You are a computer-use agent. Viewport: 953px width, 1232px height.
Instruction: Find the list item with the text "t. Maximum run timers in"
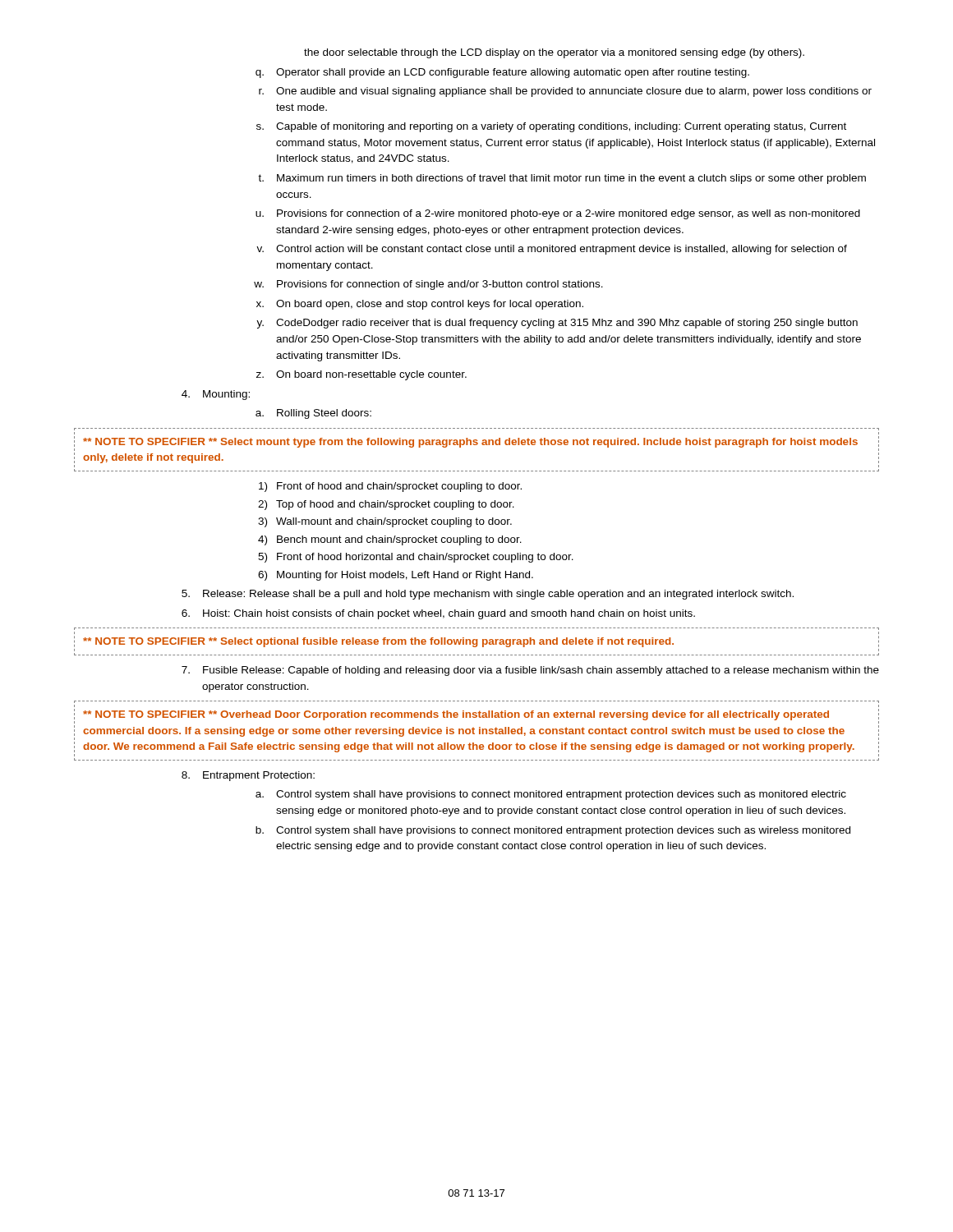(550, 186)
